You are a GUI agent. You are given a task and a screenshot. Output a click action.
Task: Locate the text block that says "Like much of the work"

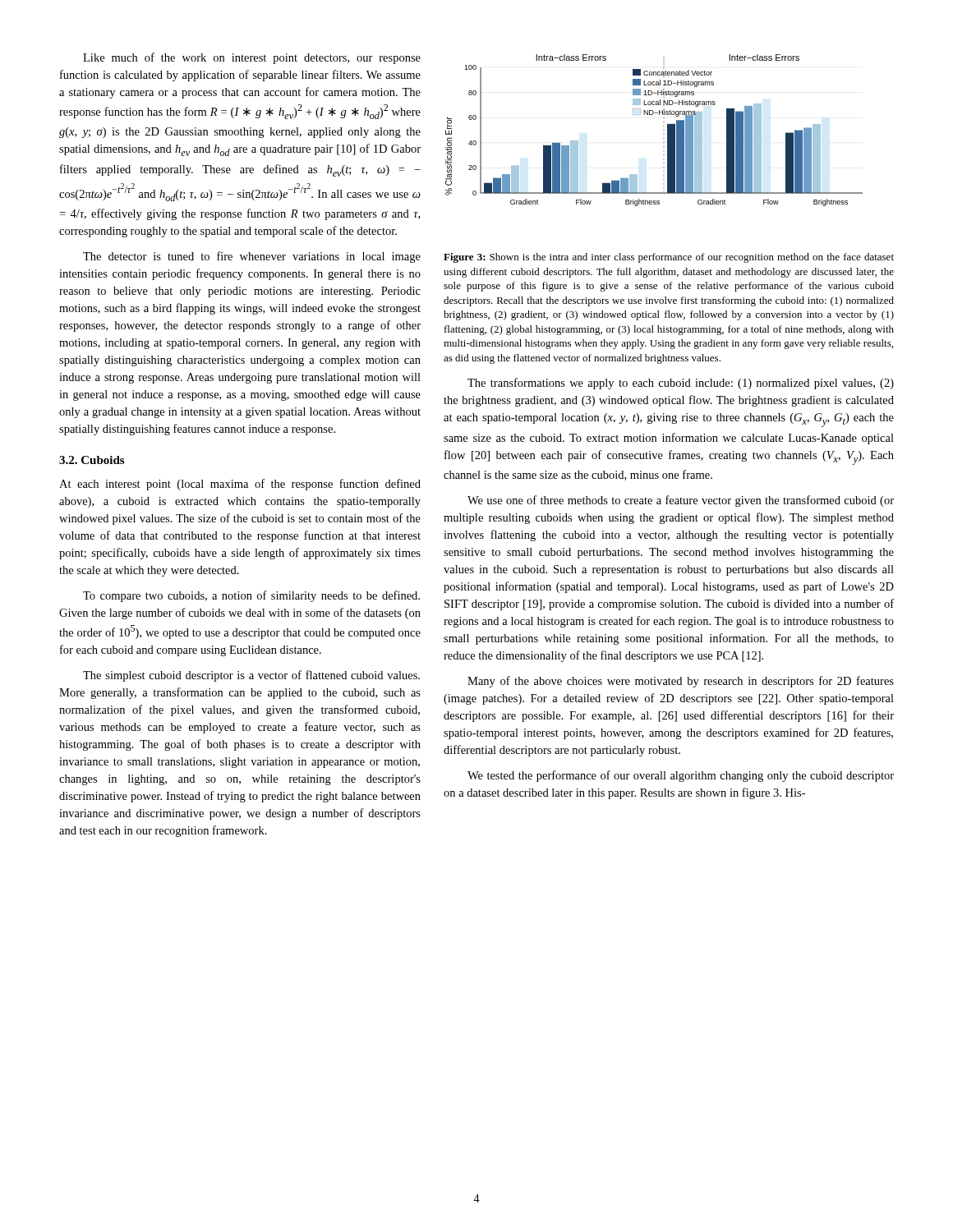240,244
